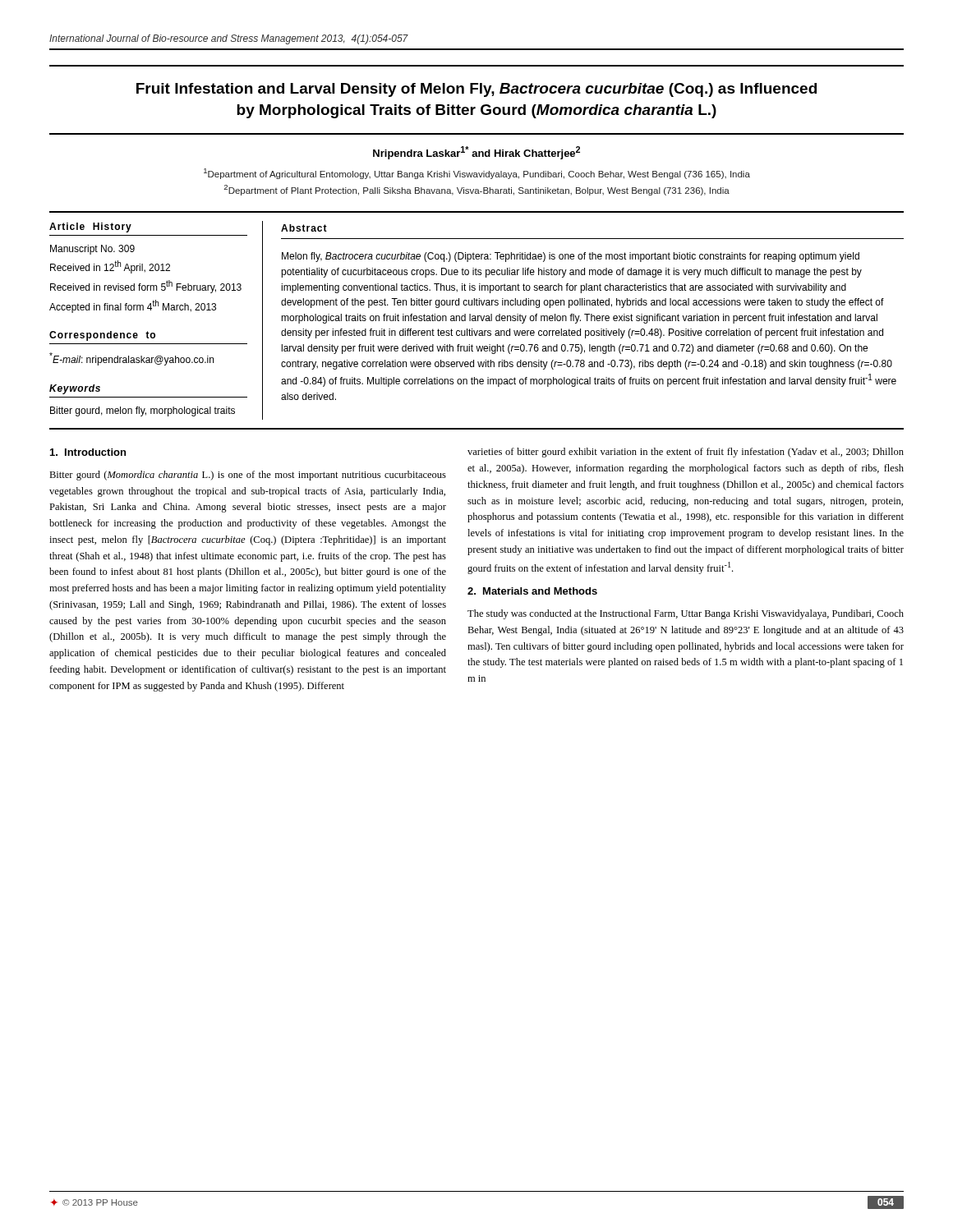Screen dimensions: 1232x953
Task: Locate the passage starting "E-mail: nripendralaskar@yahoo.co.in"
Action: pos(148,359)
